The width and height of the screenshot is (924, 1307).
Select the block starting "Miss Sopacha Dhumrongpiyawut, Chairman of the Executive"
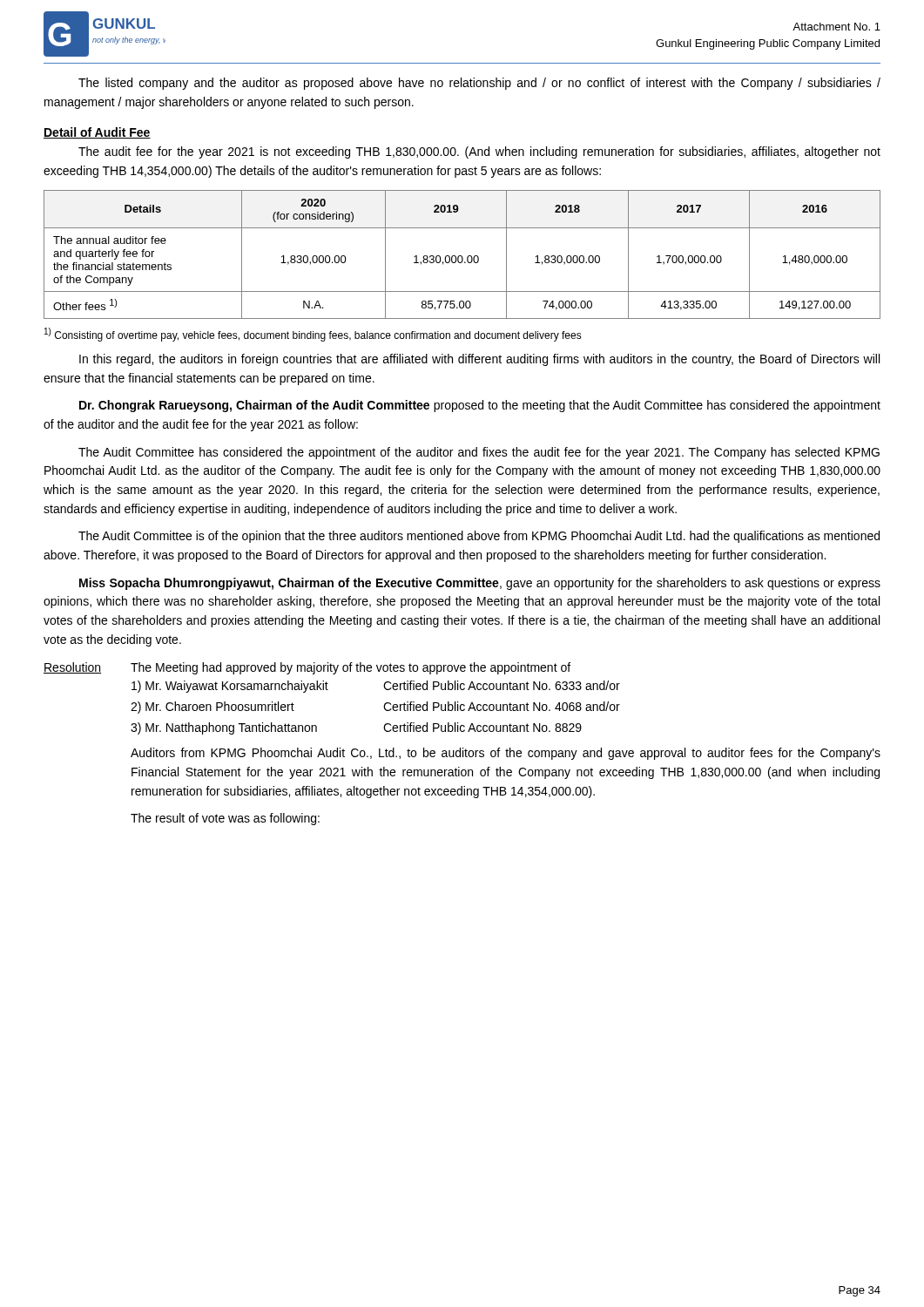point(462,611)
